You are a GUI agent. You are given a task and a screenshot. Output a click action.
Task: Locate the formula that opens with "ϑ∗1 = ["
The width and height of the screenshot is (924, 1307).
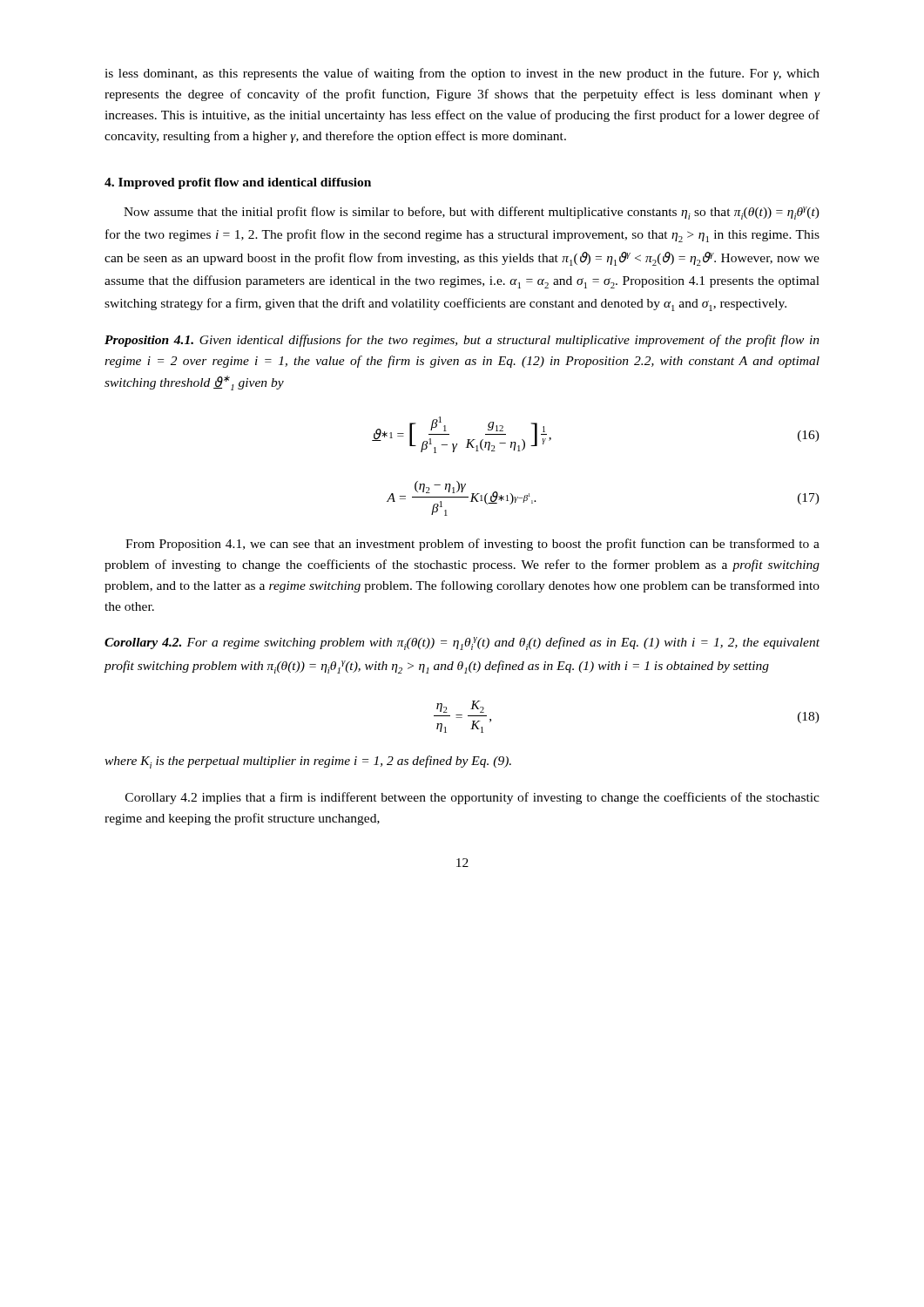(x=462, y=435)
